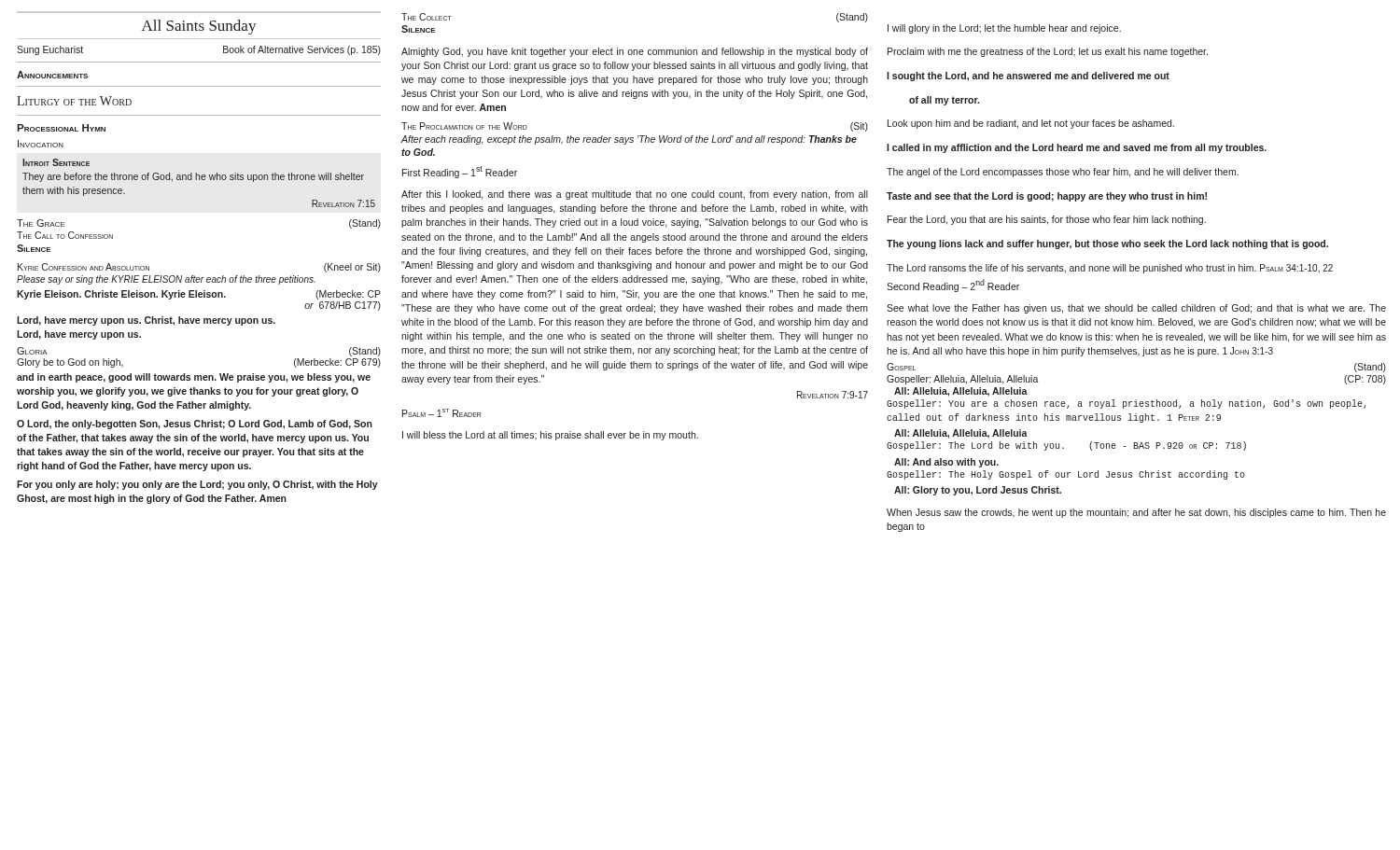Point to the text starting "Second Reading –"
Screen dimensions: 850x1400
tap(1136, 318)
